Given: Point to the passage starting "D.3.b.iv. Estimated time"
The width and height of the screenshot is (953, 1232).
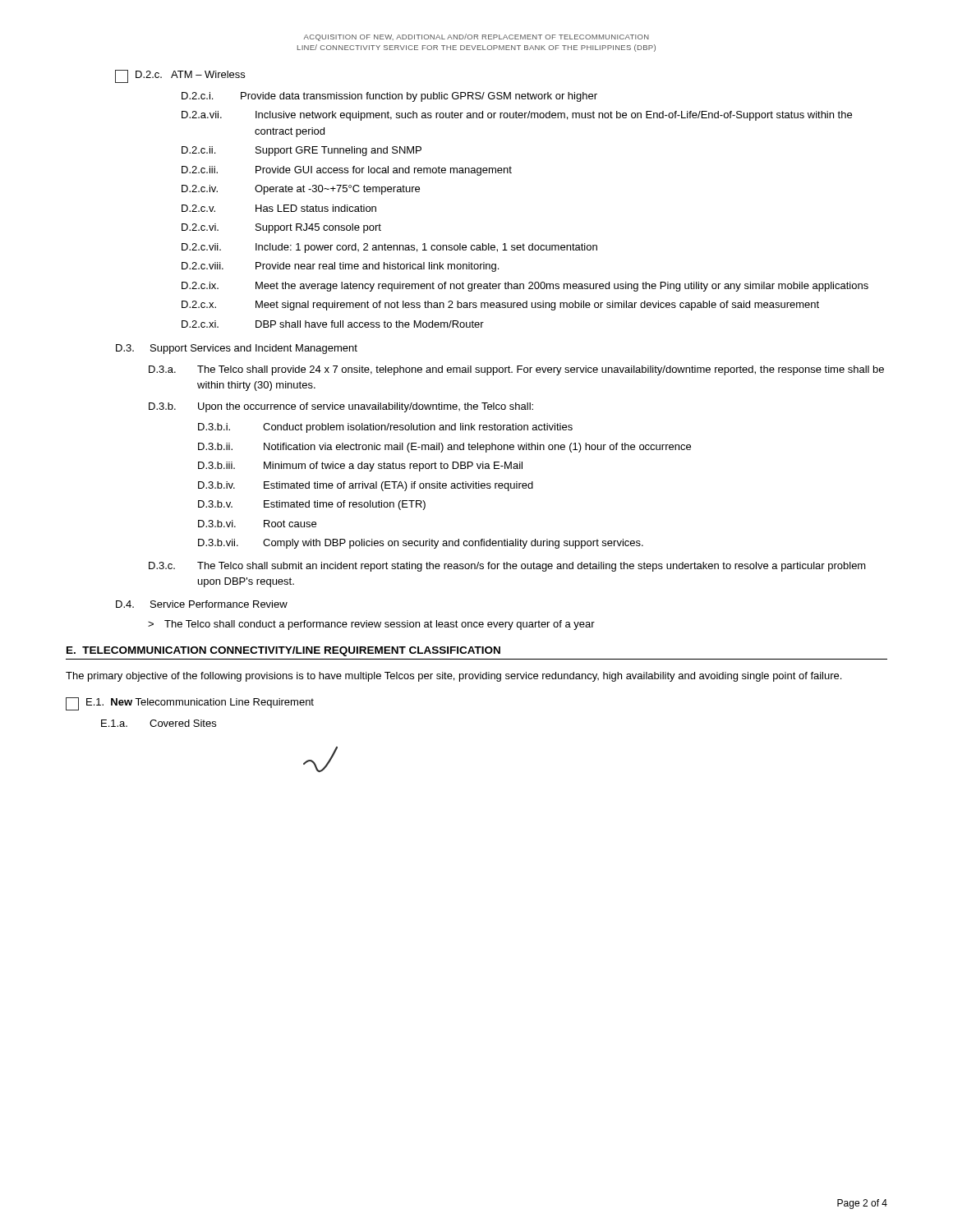Looking at the screenshot, I should click(x=365, y=485).
